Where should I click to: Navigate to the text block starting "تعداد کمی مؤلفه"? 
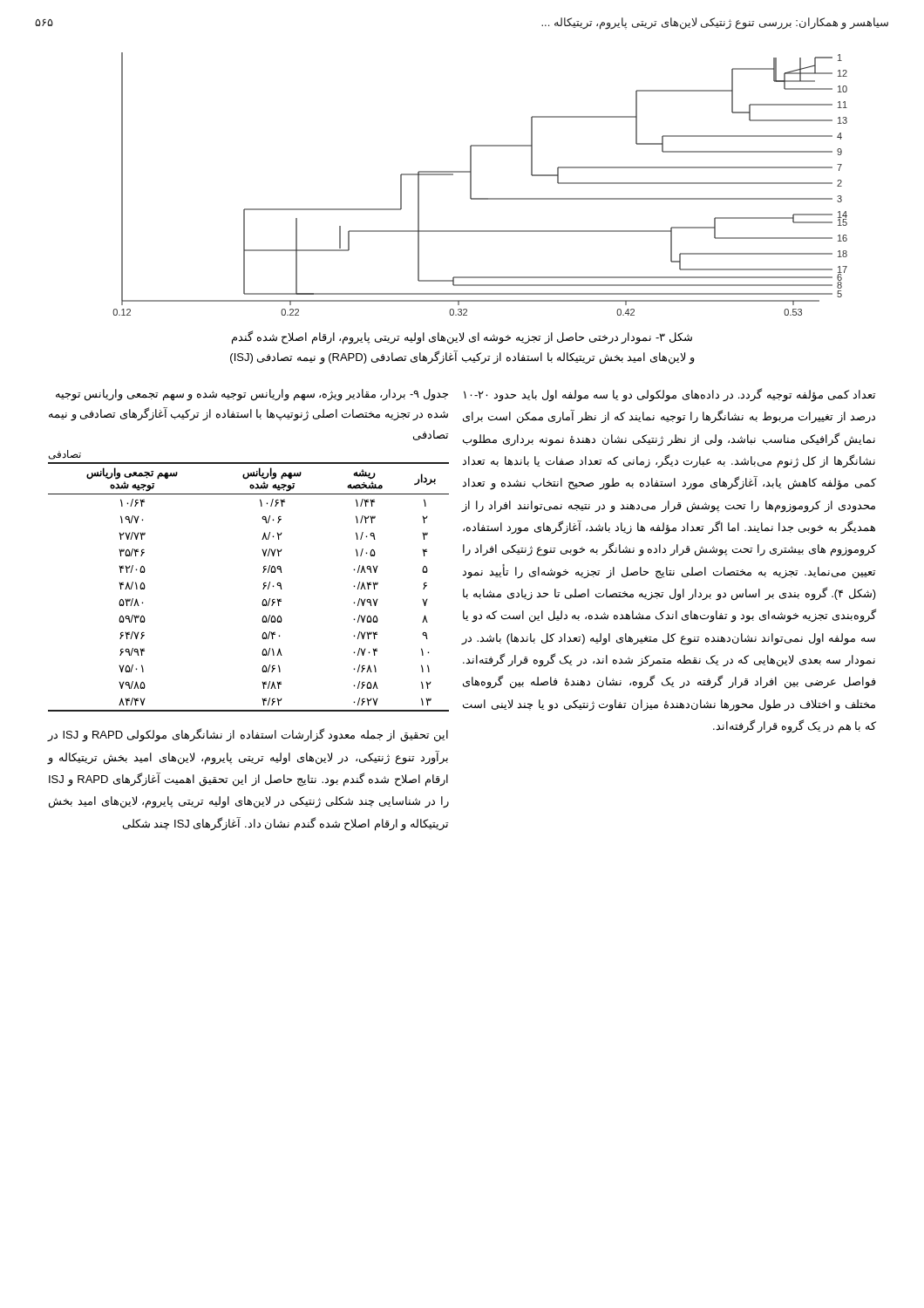[x=669, y=560]
